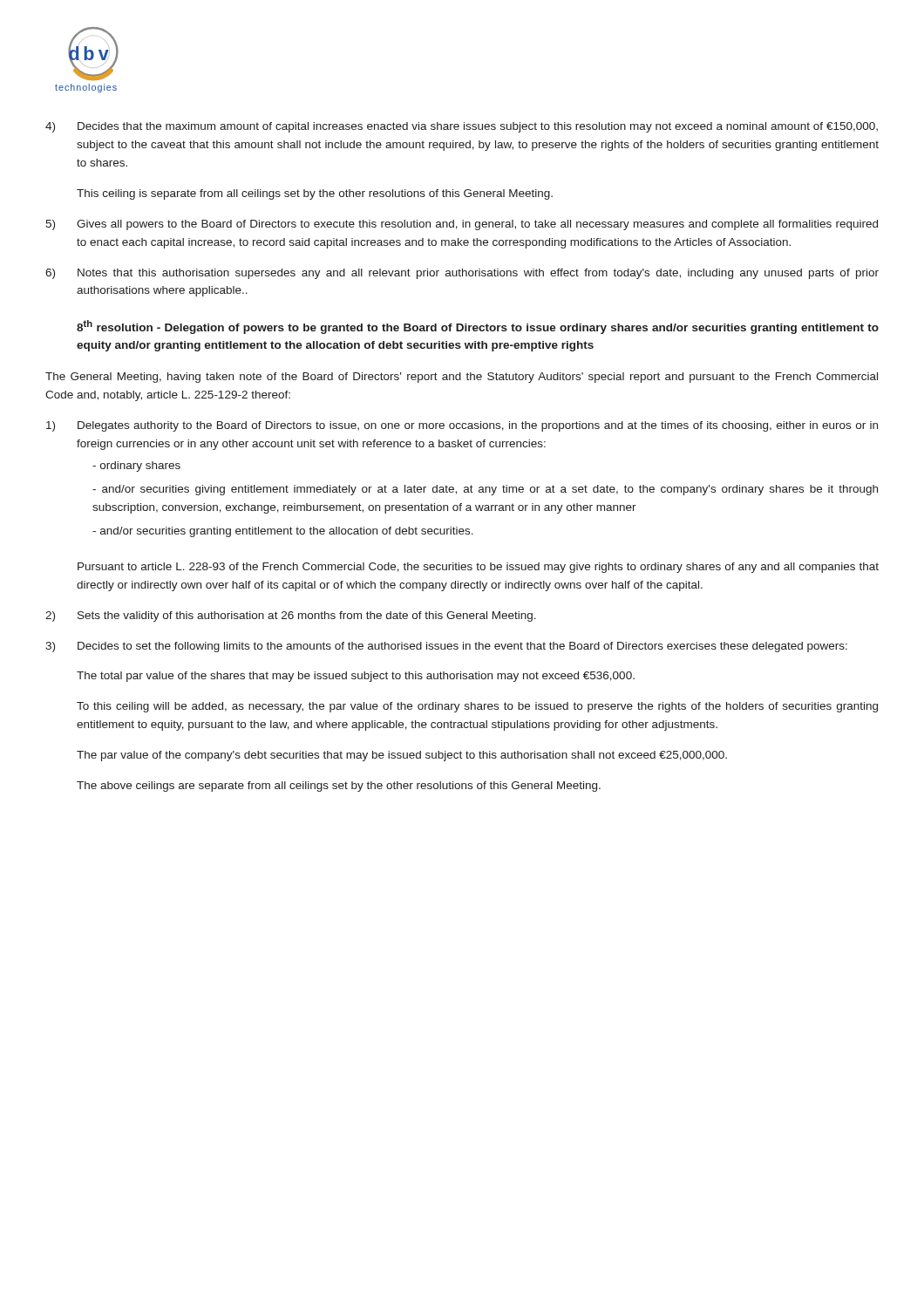This screenshot has width=924, height=1308.
Task: Find the text block containing "This ceiling is separate from all"
Action: [315, 193]
